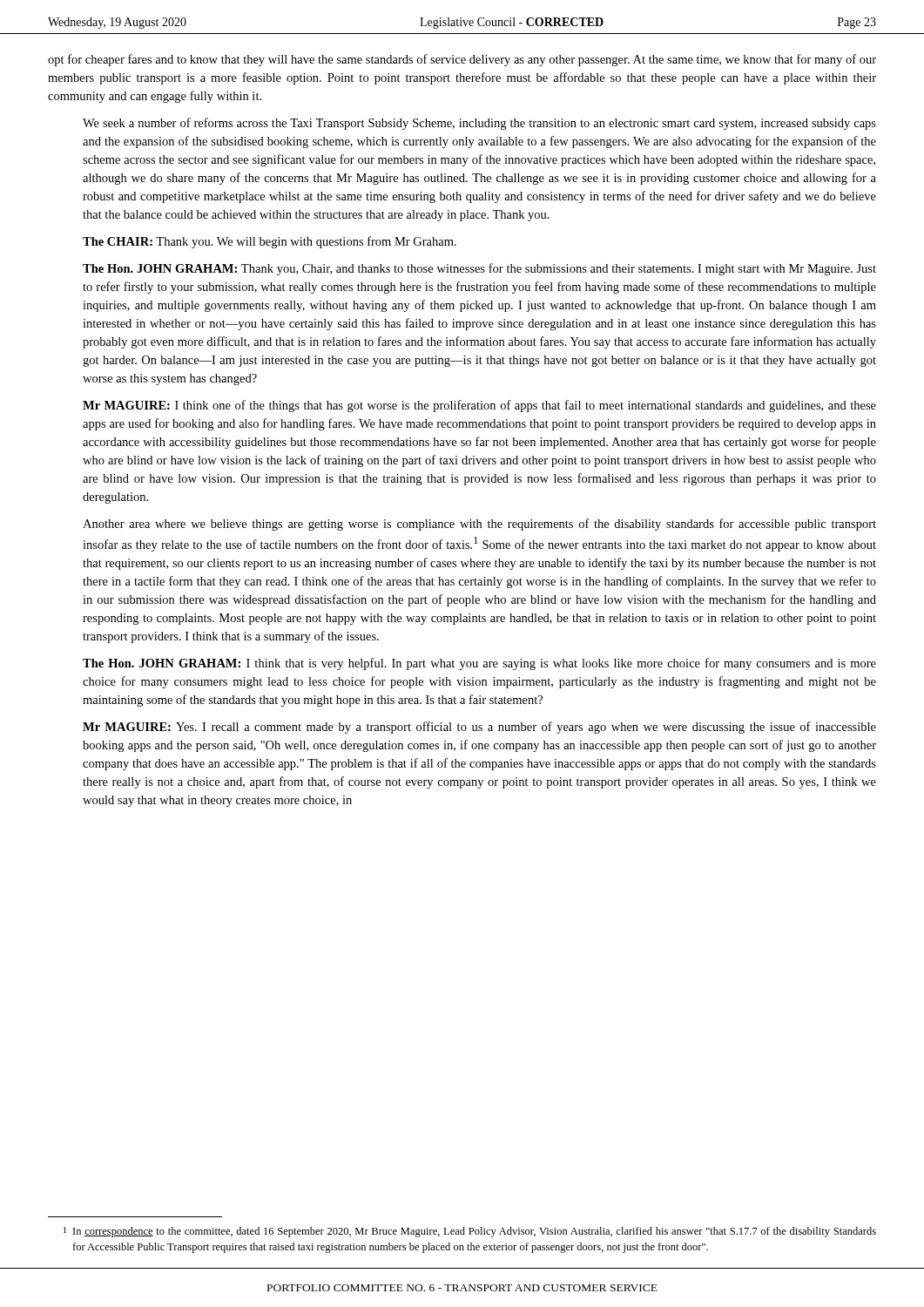Locate the text block with the text "Another area where we believe"
This screenshot has width=924, height=1307.
click(479, 581)
